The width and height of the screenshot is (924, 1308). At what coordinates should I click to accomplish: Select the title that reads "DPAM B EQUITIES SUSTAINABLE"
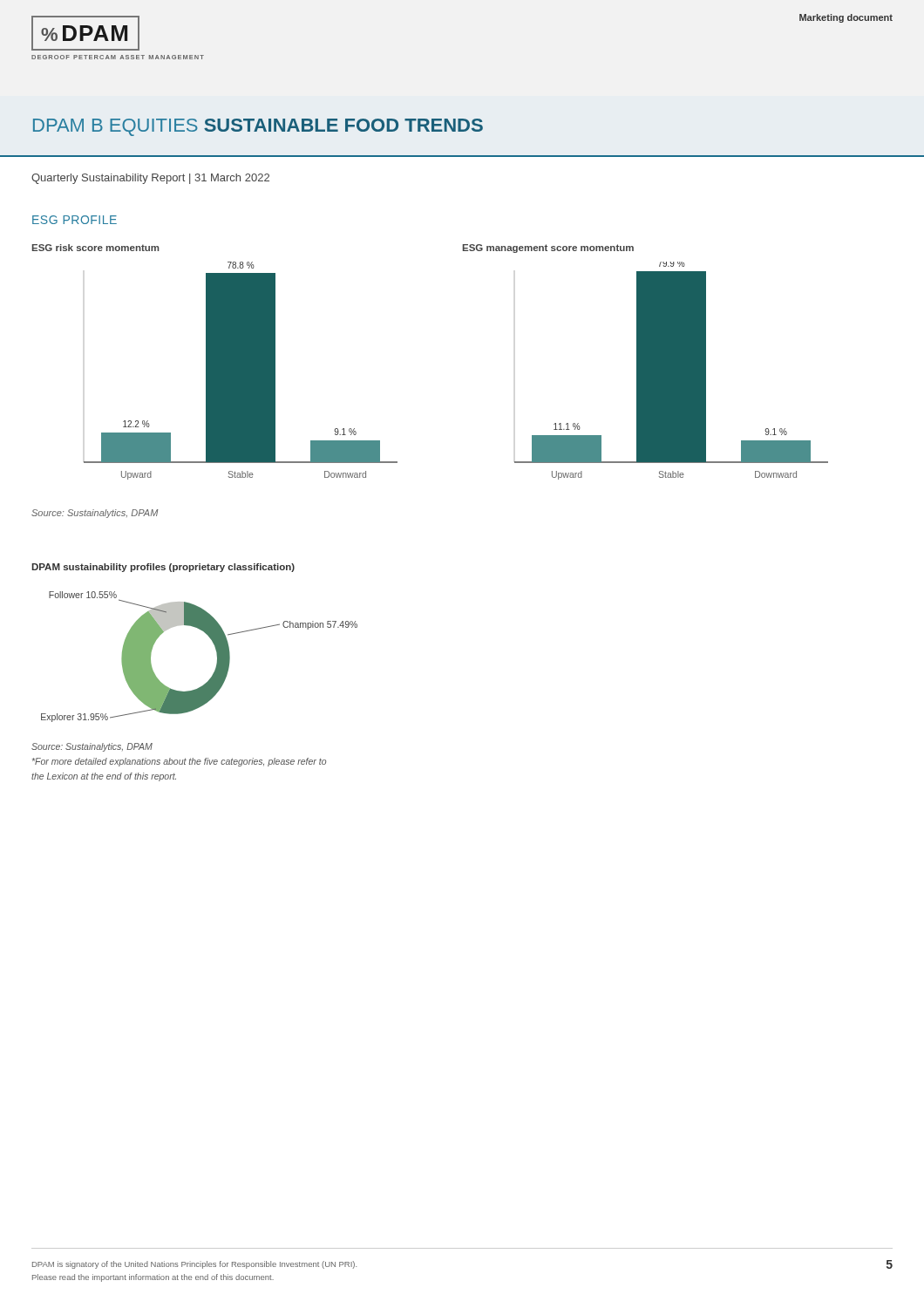pyautogui.click(x=257, y=125)
